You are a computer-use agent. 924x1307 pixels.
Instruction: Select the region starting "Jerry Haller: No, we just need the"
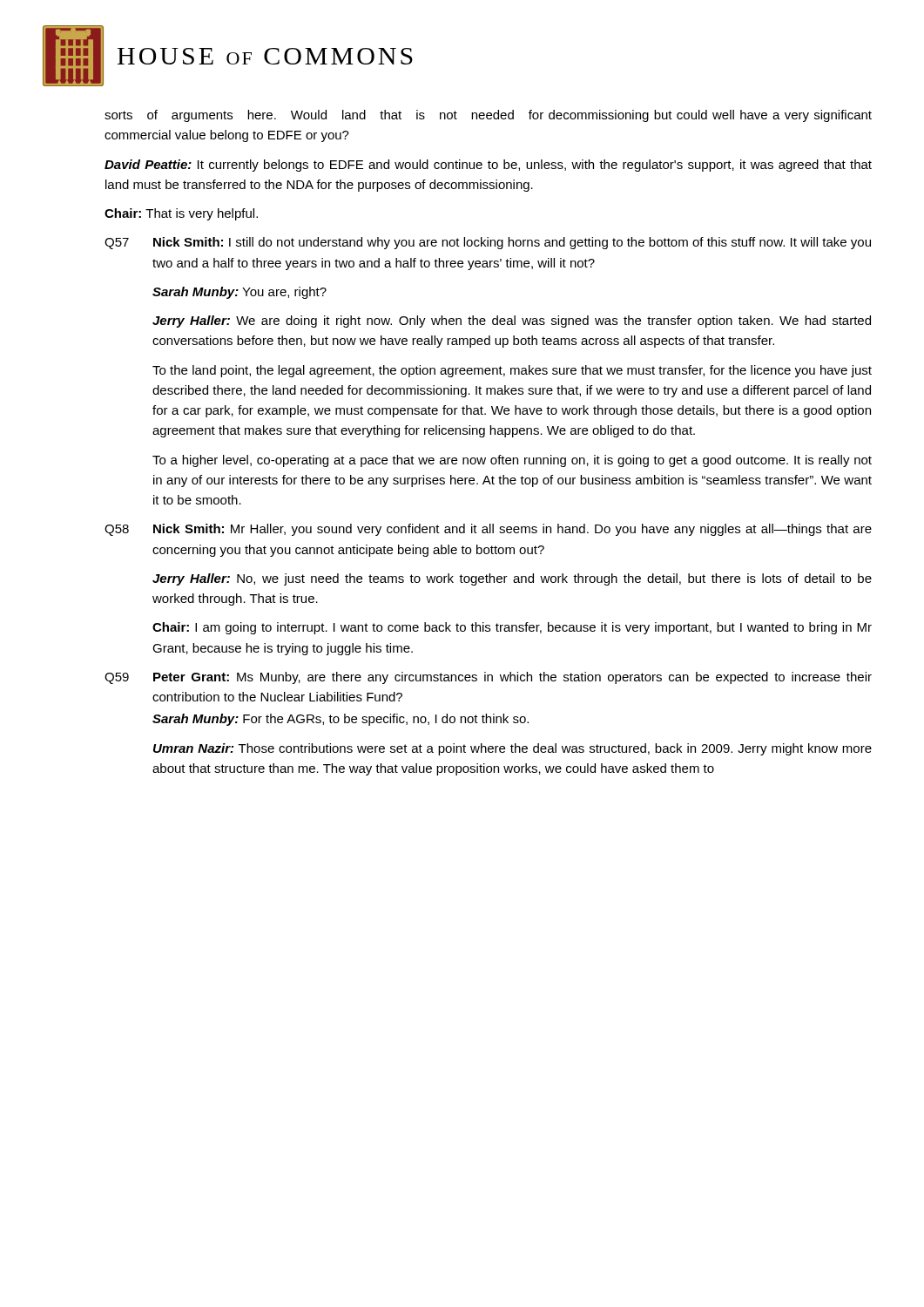pyautogui.click(x=512, y=588)
